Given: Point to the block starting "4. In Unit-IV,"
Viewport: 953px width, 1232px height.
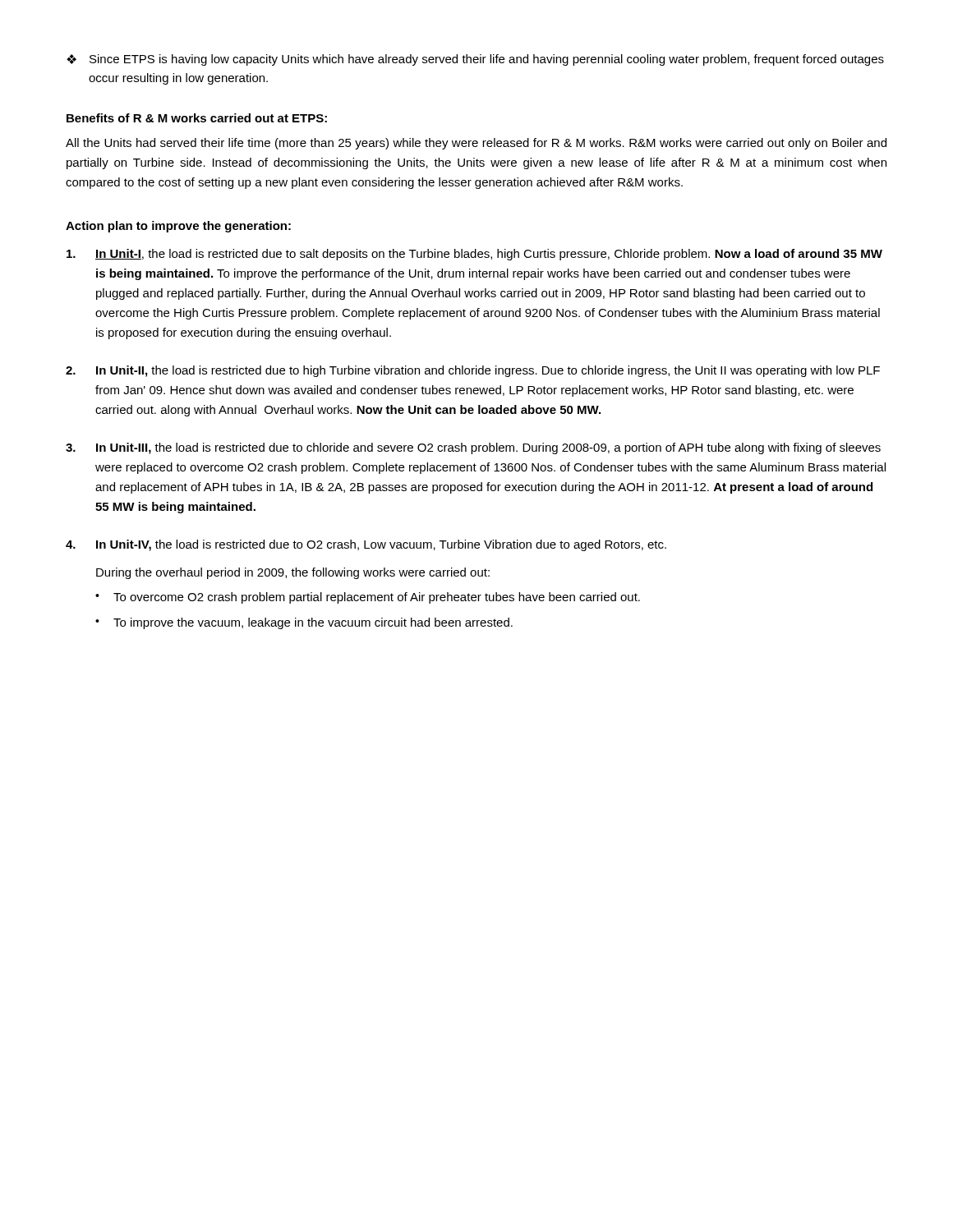Looking at the screenshot, I should point(476,586).
